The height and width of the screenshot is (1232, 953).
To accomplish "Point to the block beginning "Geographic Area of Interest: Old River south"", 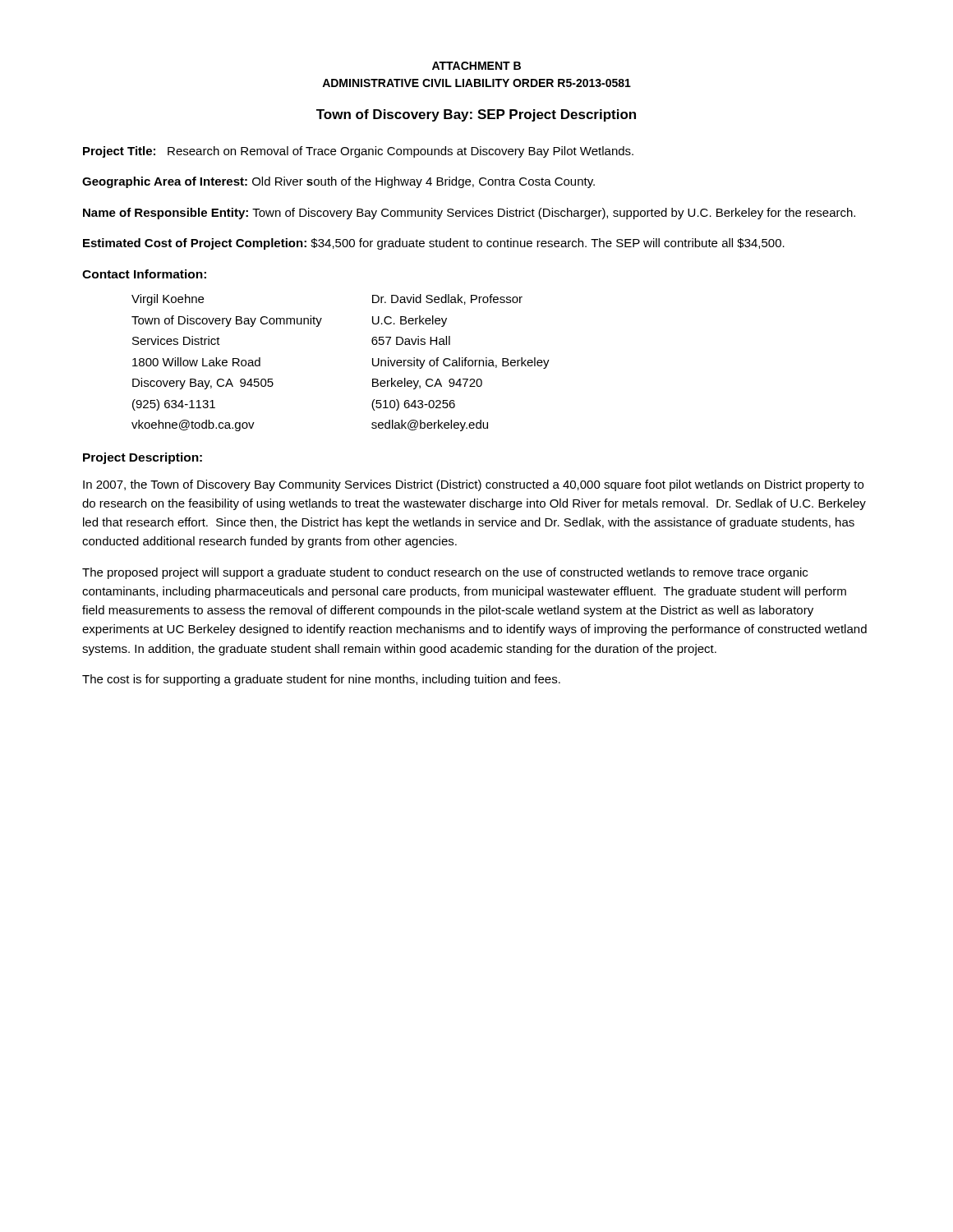I will click(339, 181).
